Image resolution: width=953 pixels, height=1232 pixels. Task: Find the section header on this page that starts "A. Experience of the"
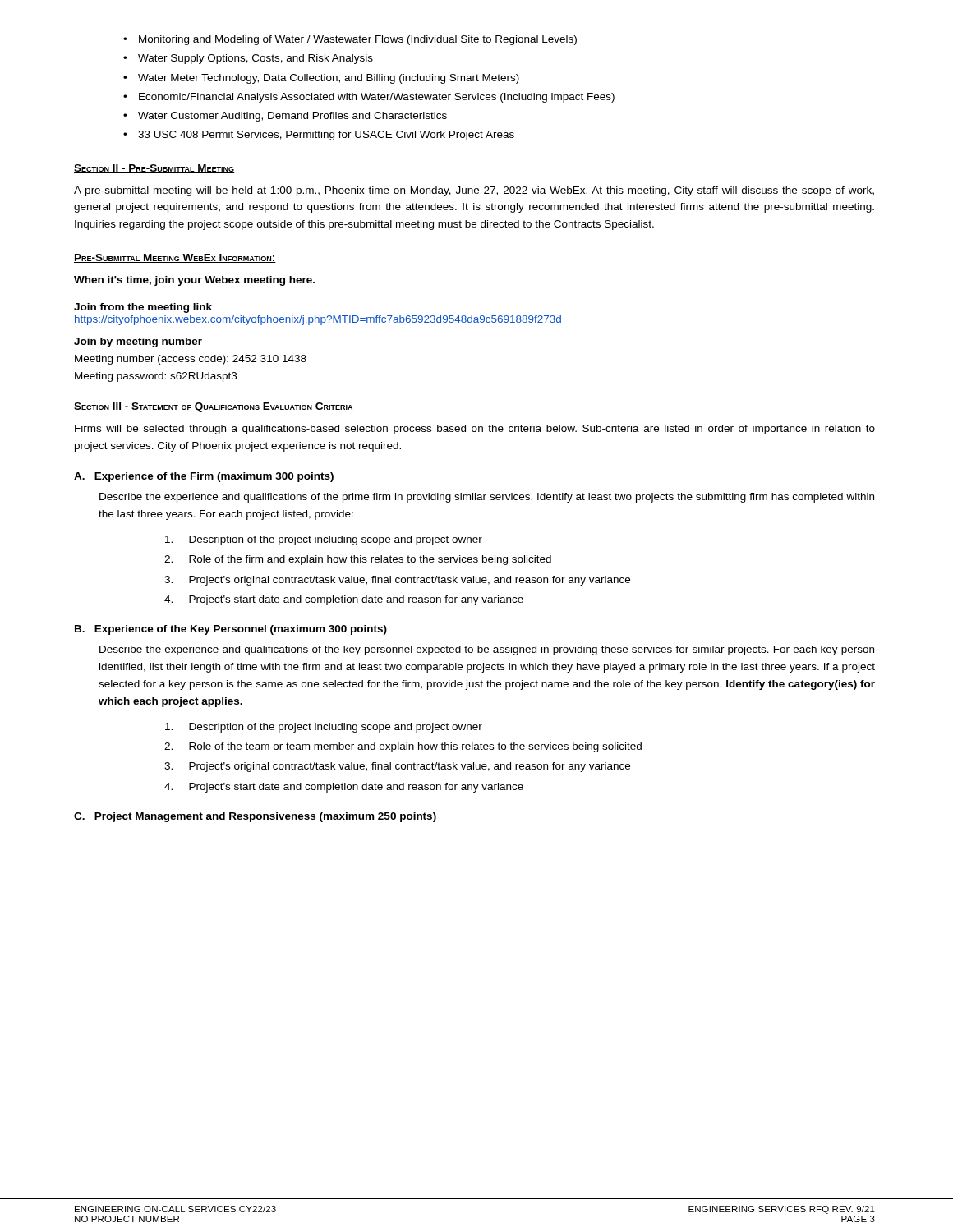(x=204, y=476)
